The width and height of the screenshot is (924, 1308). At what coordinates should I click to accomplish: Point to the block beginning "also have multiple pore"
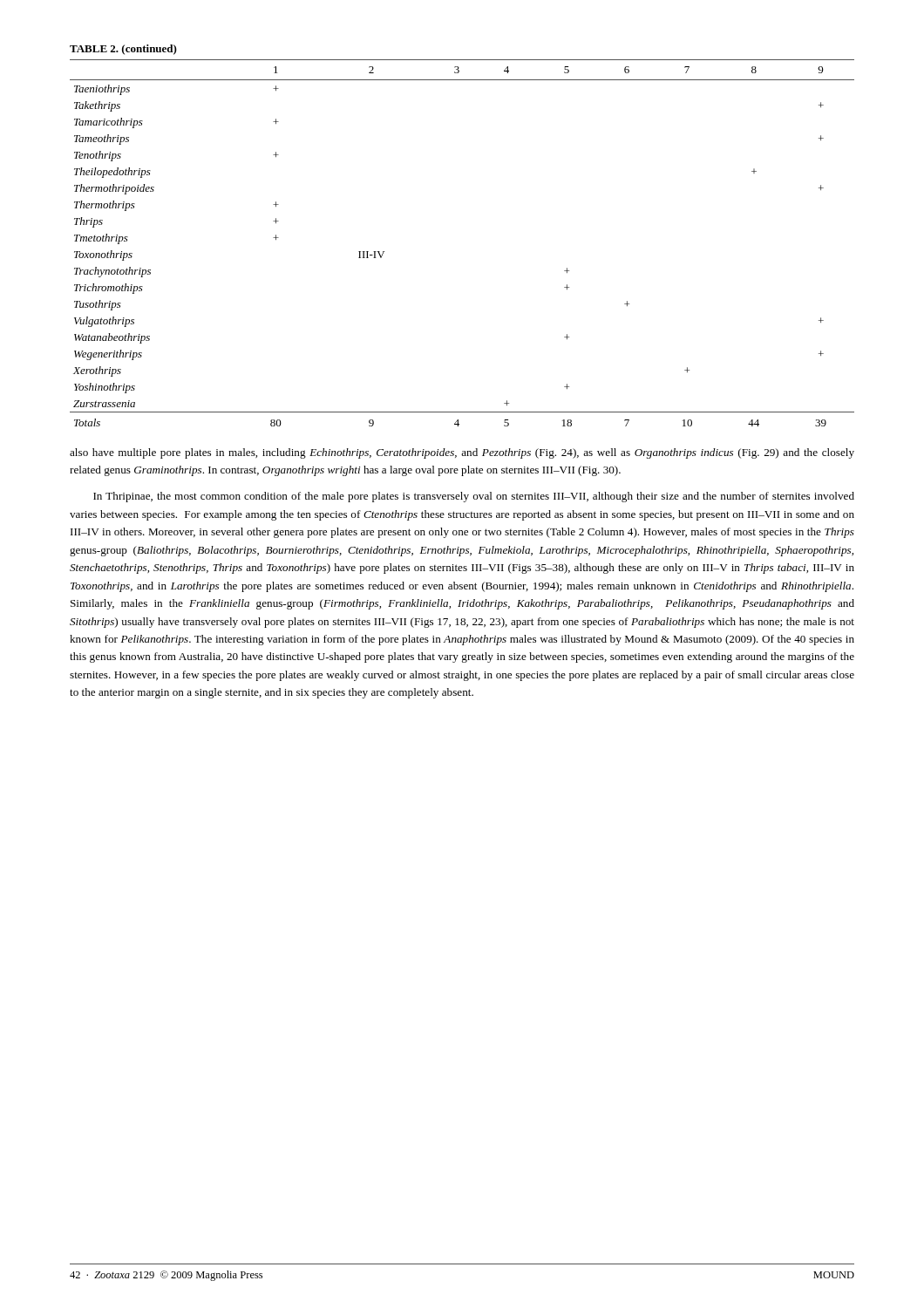(x=462, y=573)
